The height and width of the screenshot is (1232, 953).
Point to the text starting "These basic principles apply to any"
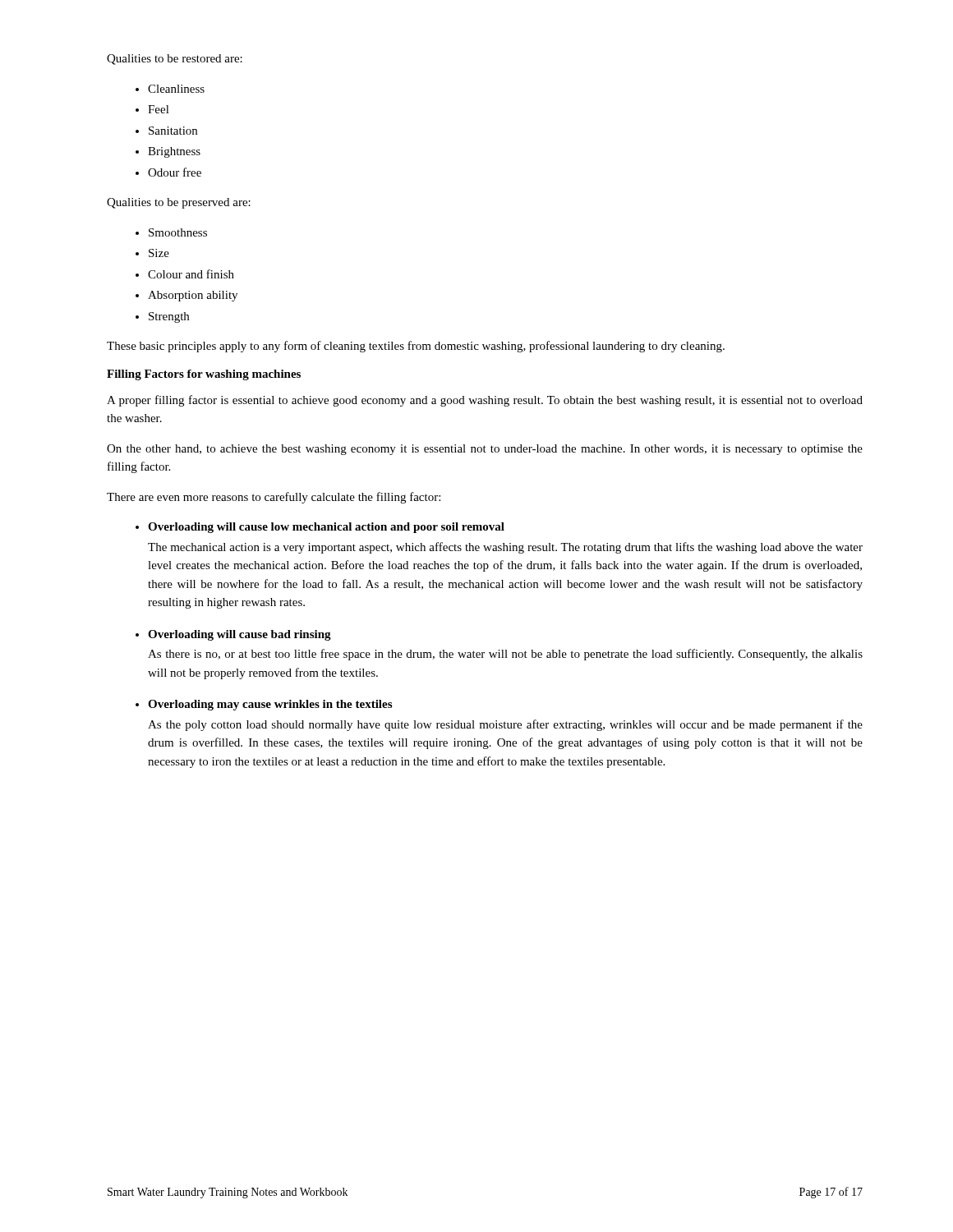416,346
